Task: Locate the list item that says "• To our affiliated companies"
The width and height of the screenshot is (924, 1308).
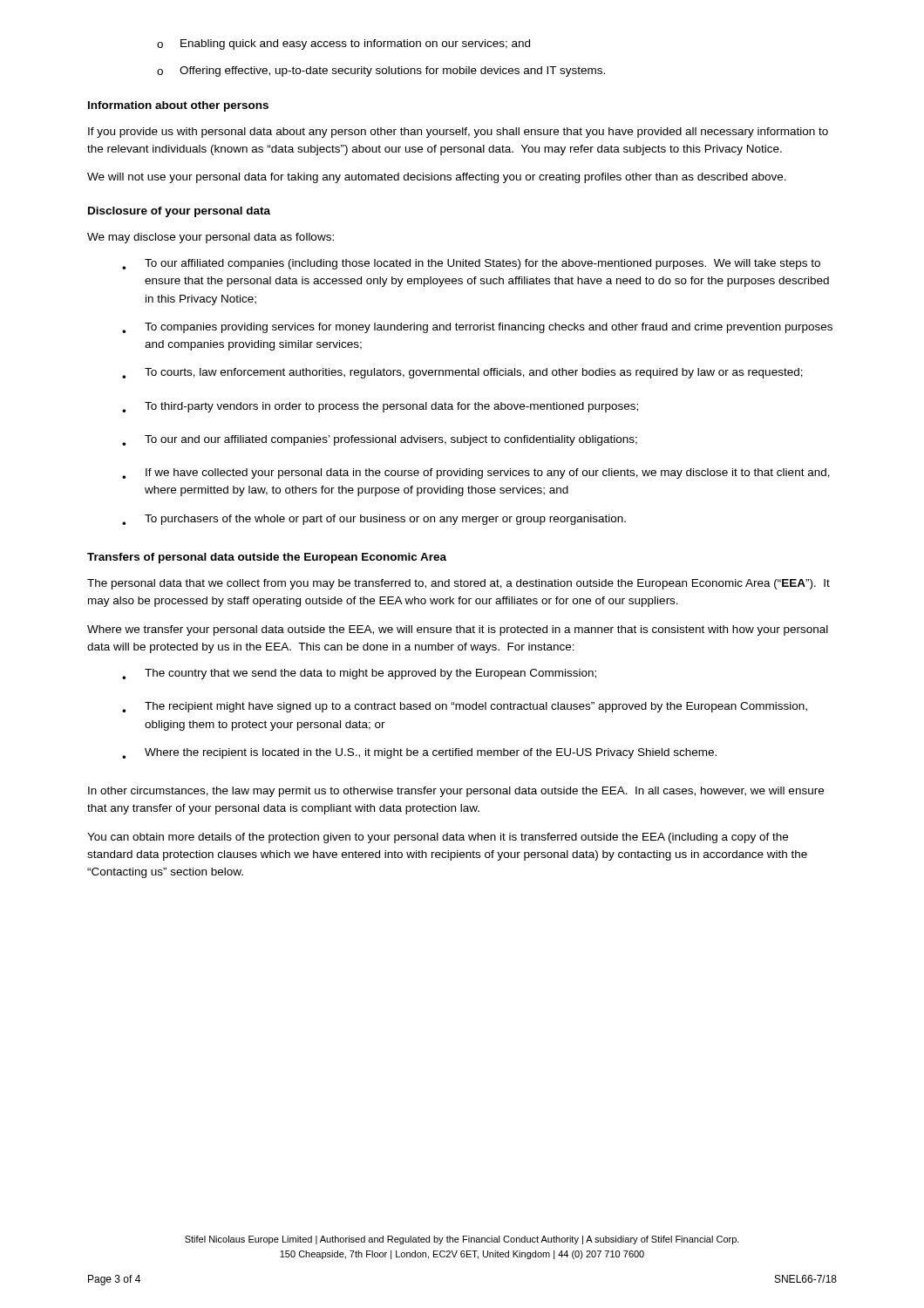Action: point(479,281)
